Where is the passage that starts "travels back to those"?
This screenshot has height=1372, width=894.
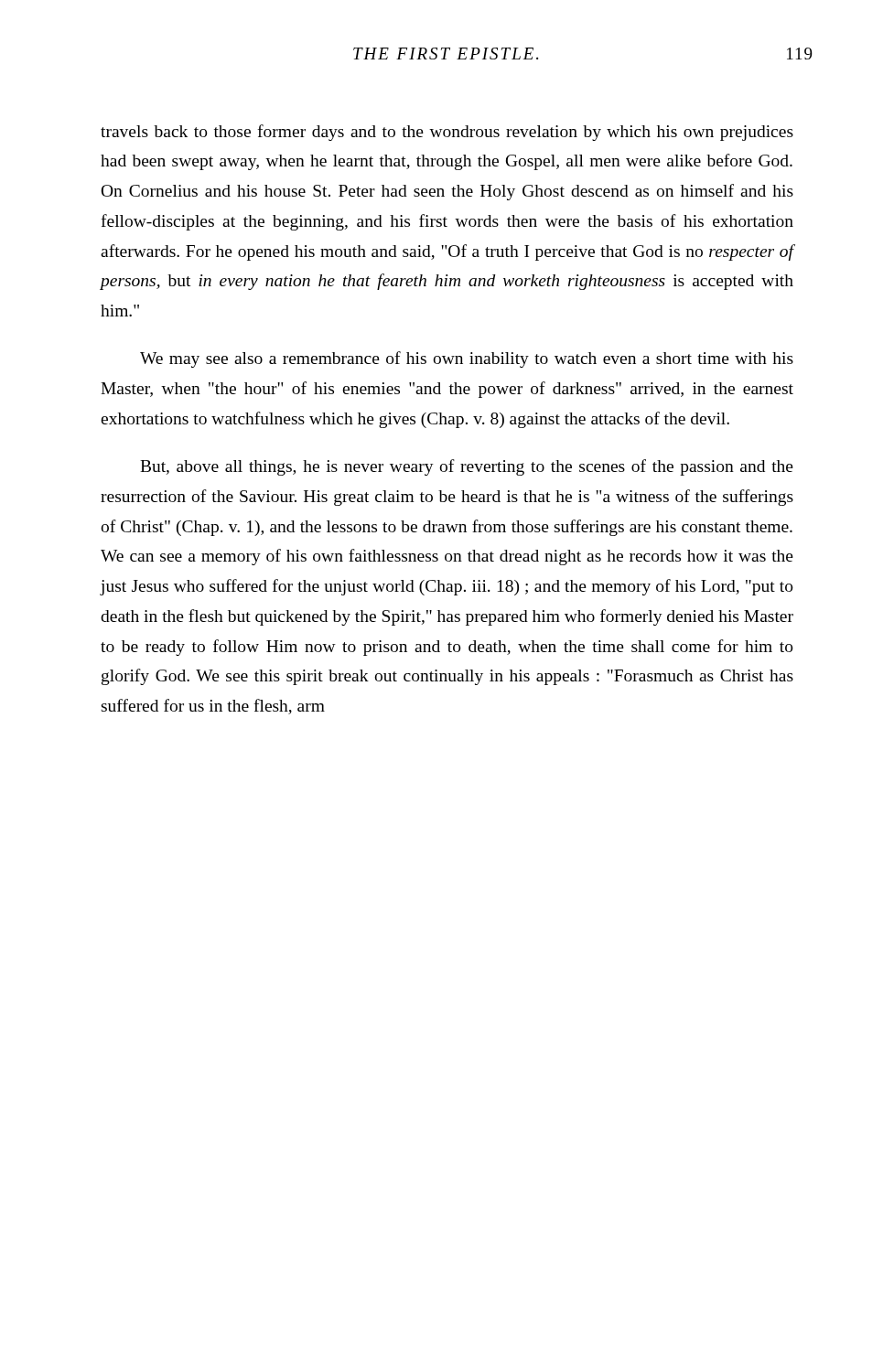(447, 419)
